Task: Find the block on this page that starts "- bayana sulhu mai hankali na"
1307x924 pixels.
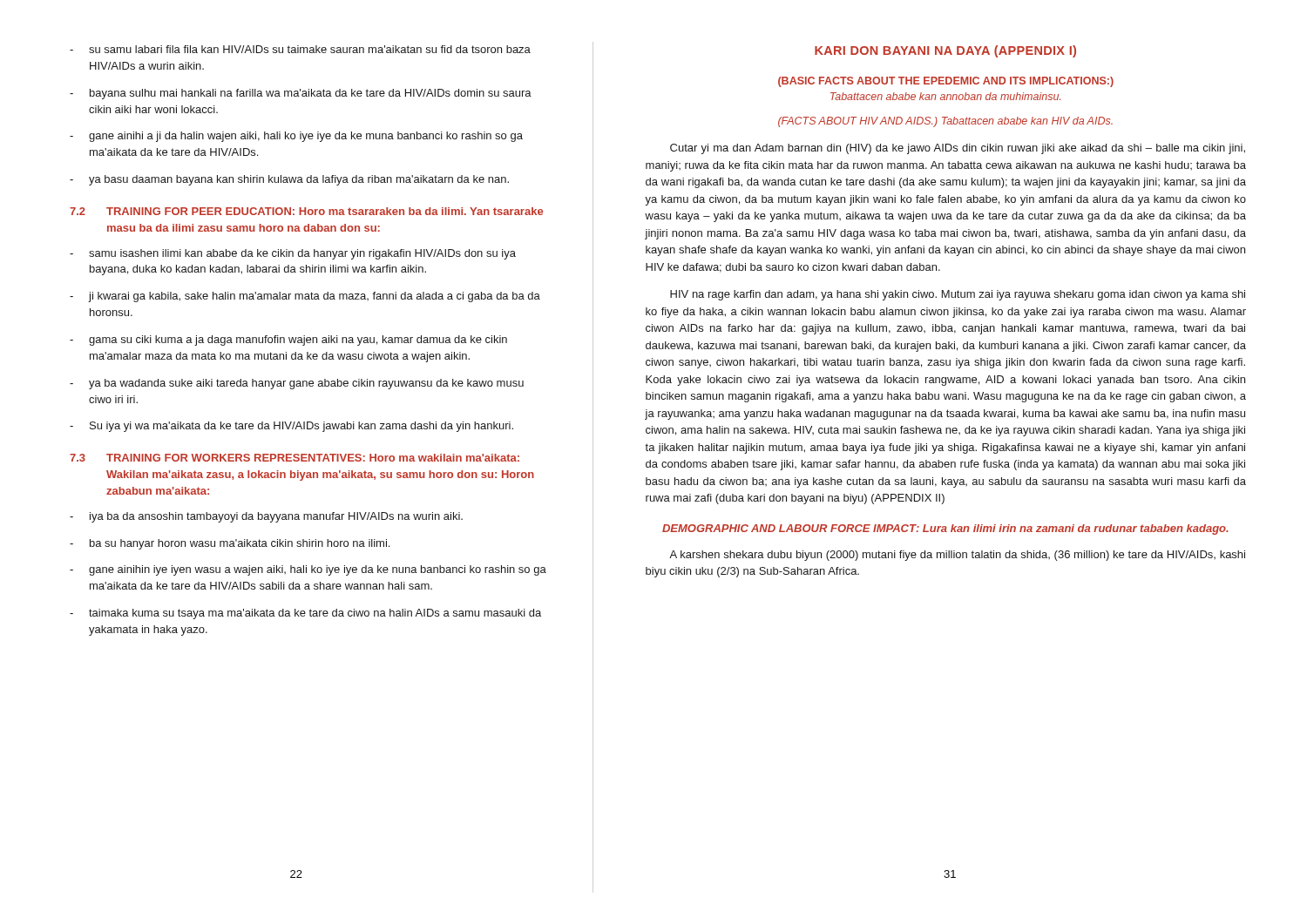Action: pyautogui.click(x=309, y=102)
